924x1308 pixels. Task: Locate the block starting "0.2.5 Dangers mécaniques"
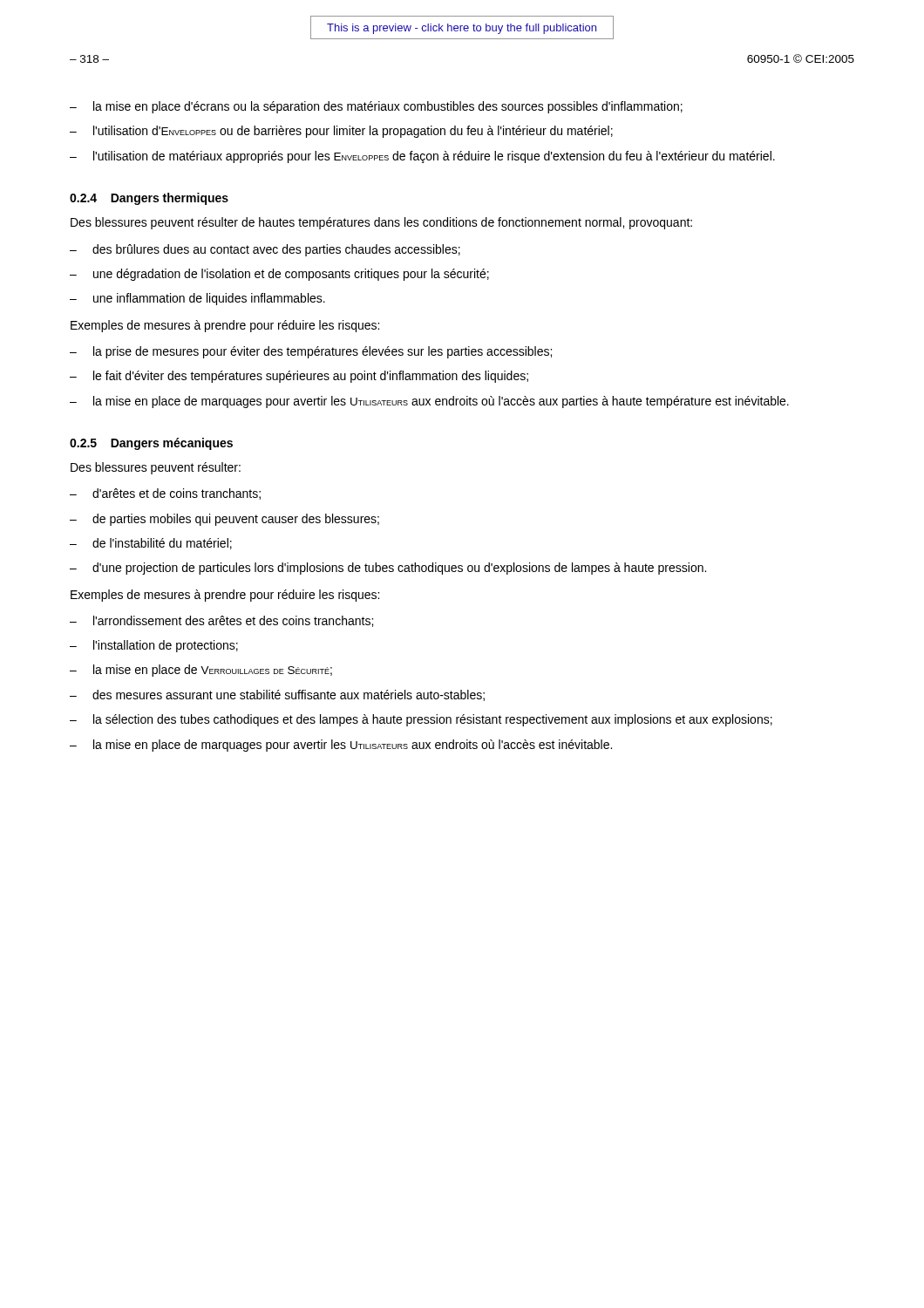click(x=151, y=443)
